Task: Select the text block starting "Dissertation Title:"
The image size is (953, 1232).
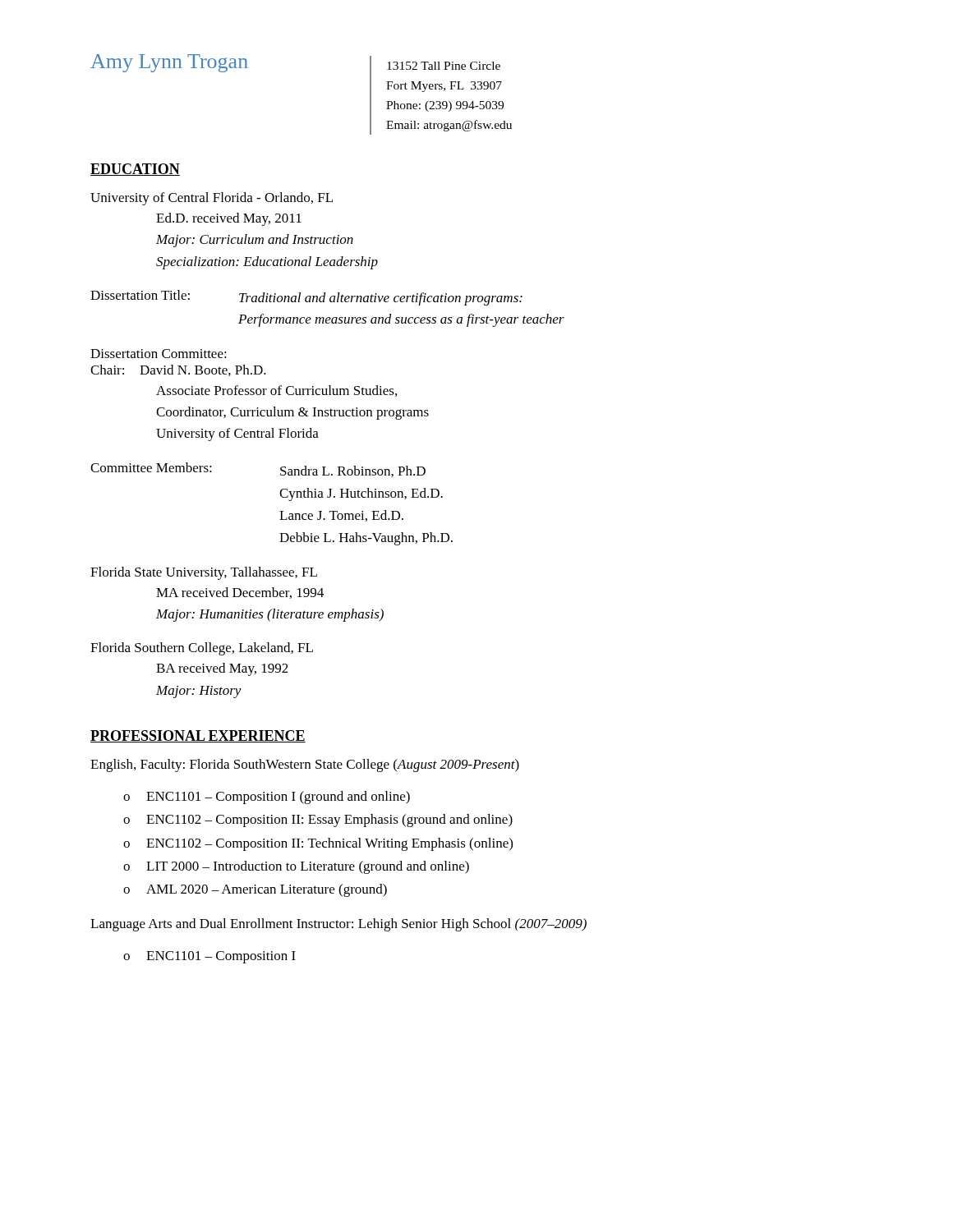Action: 141,295
